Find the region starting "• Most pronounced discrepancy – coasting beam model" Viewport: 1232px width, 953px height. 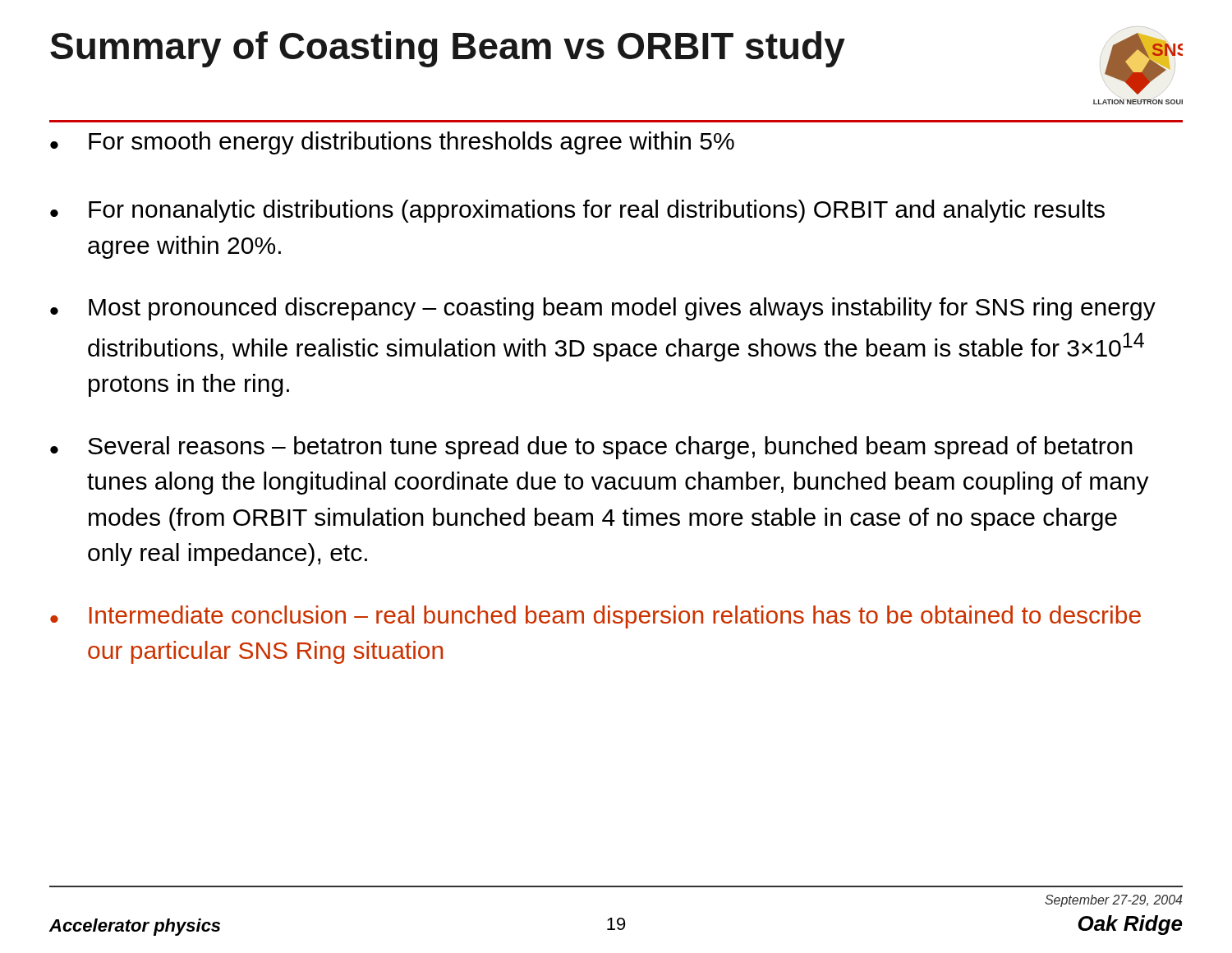coord(608,346)
